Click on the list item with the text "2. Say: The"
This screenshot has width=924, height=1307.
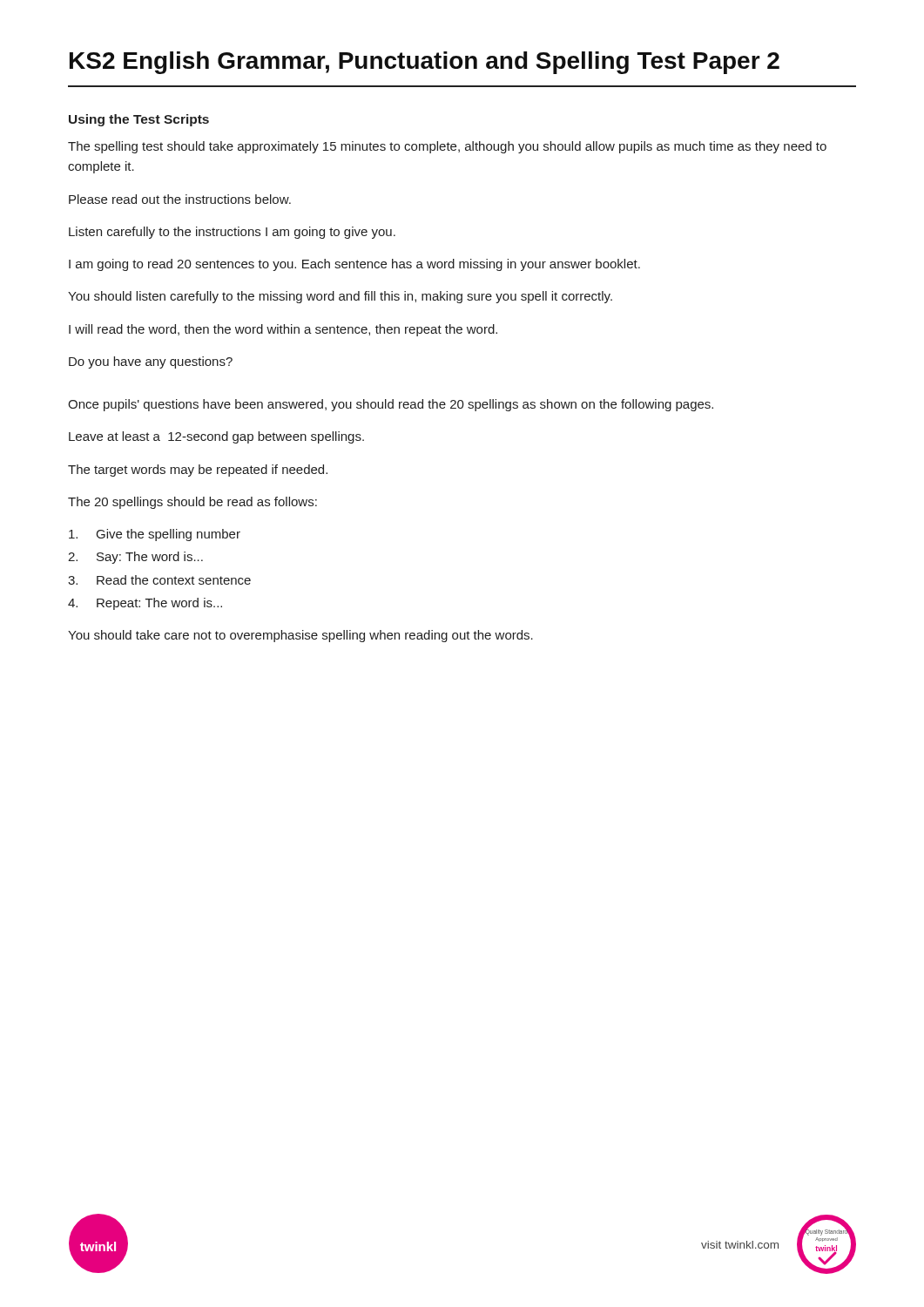(x=135, y=558)
